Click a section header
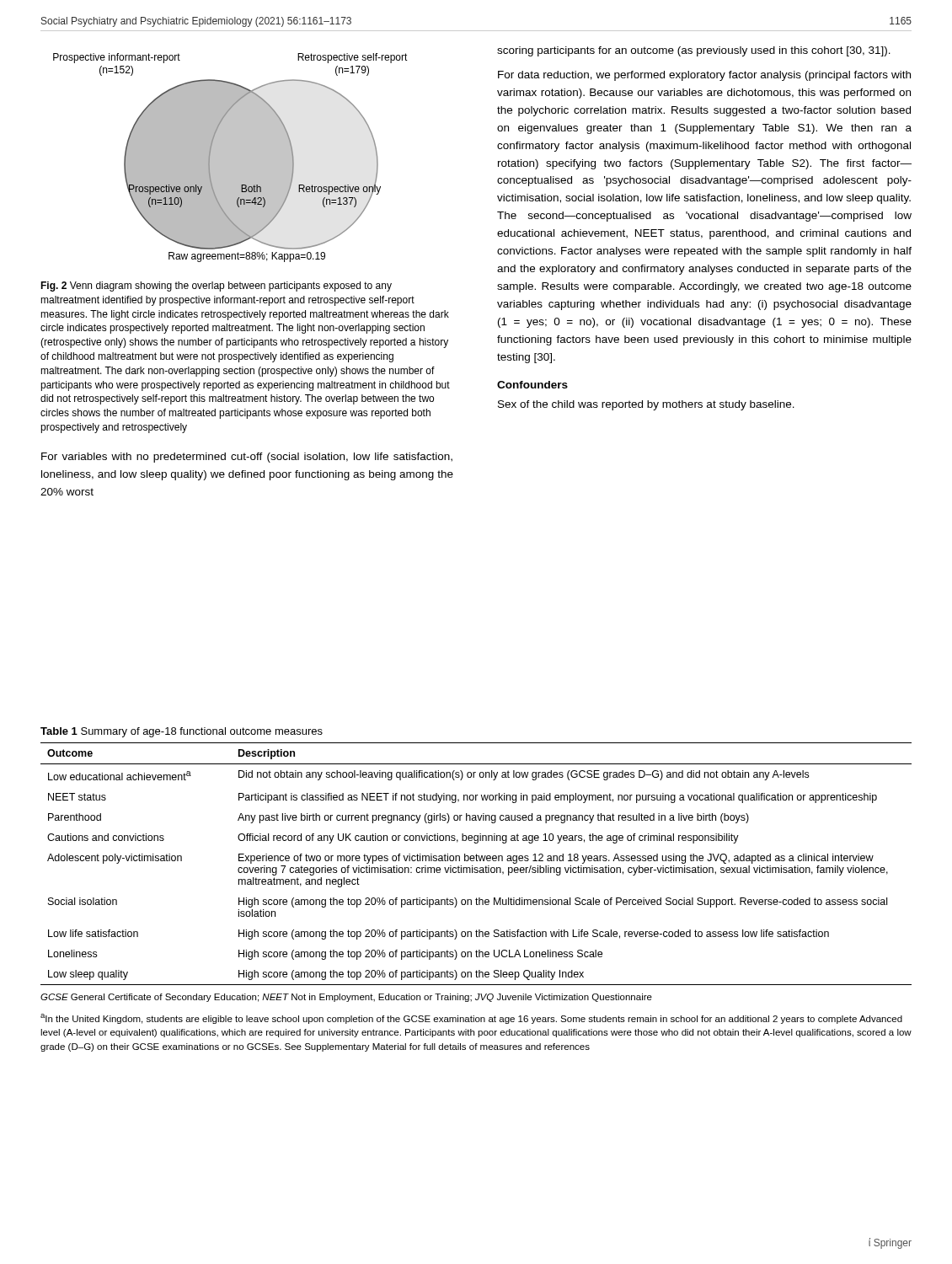Image resolution: width=952 pixels, height=1264 pixels. pyautogui.click(x=532, y=384)
